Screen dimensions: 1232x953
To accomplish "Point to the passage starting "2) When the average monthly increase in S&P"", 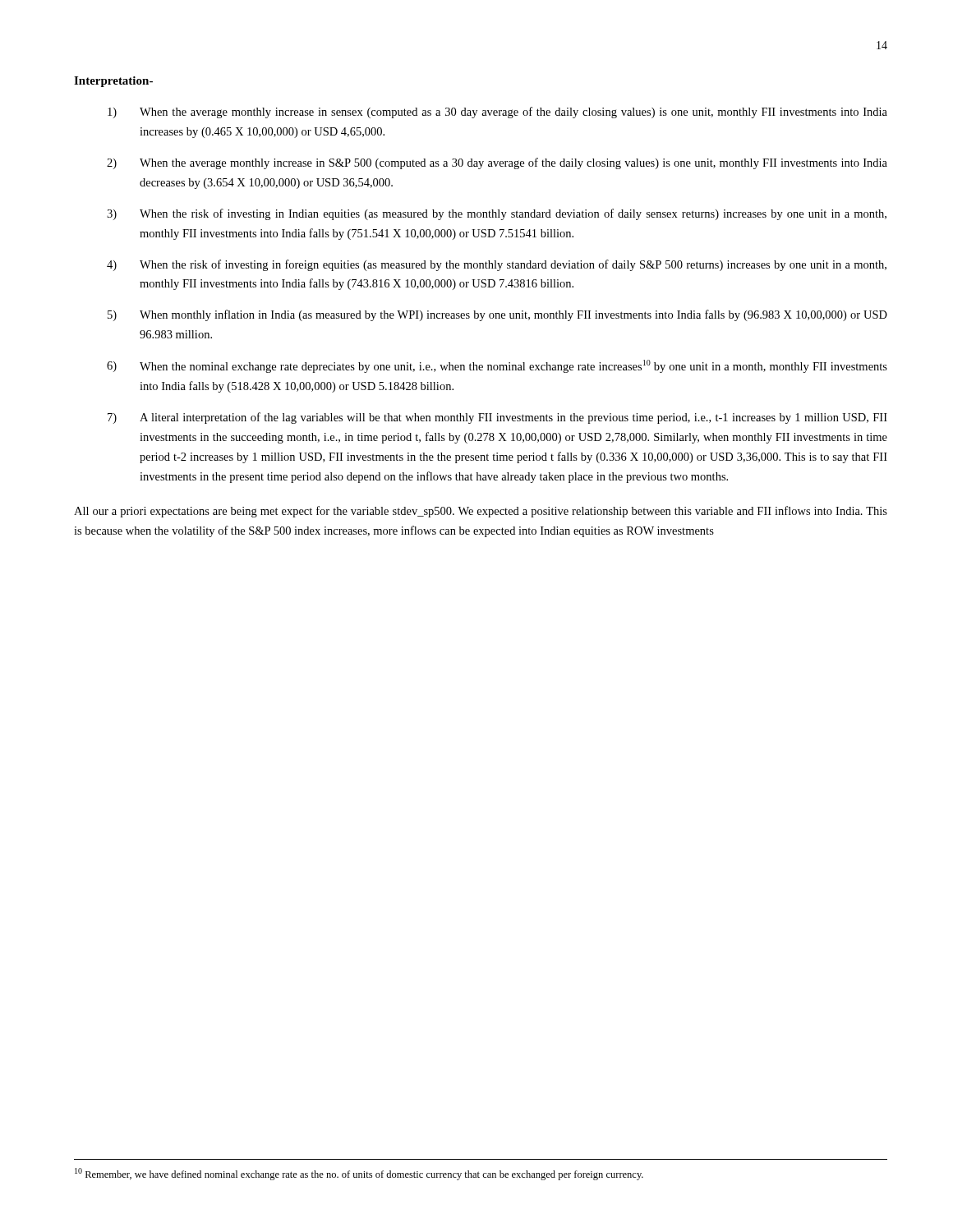I will [497, 173].
